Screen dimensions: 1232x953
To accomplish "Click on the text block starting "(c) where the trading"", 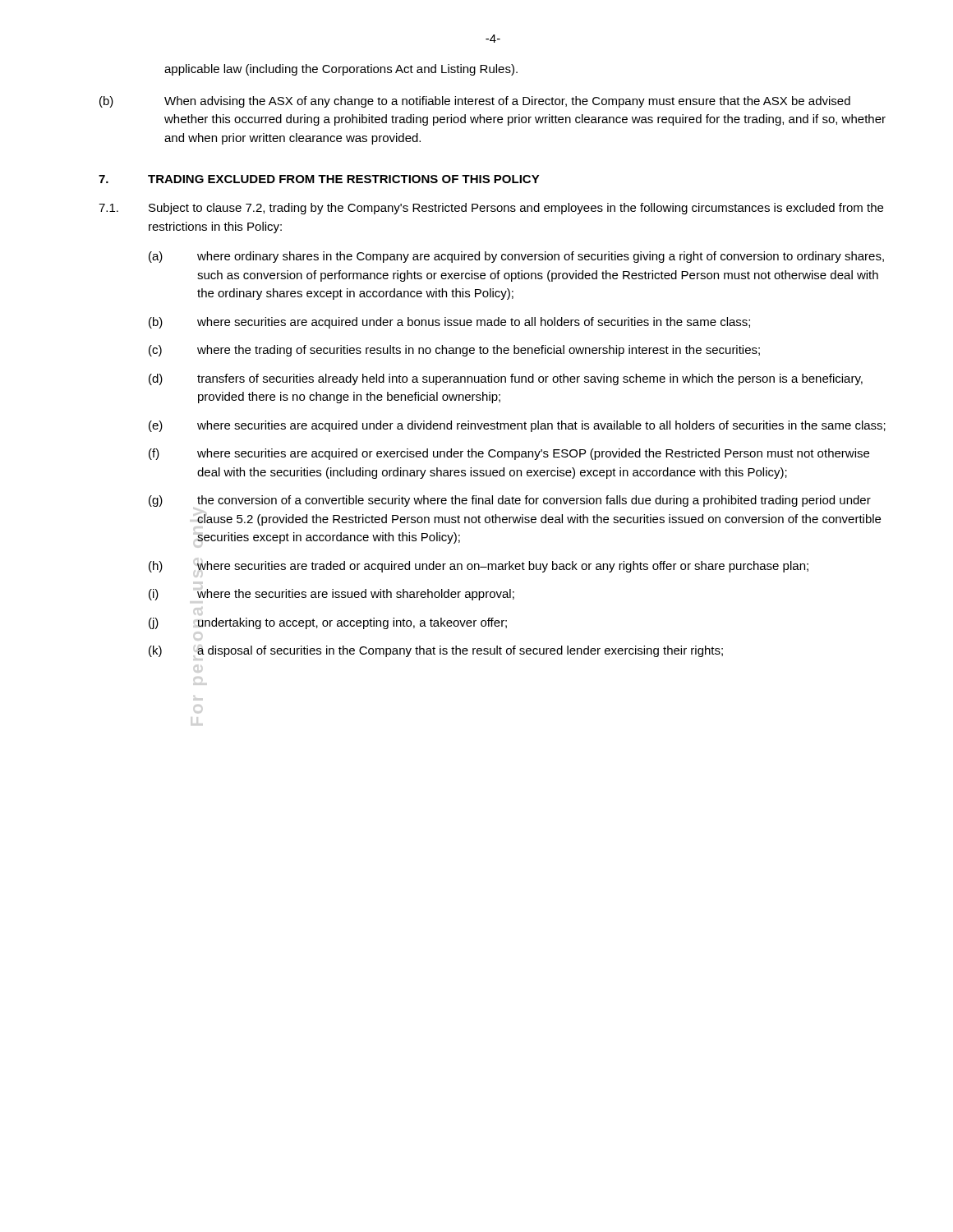I will (x=518, y=350).
